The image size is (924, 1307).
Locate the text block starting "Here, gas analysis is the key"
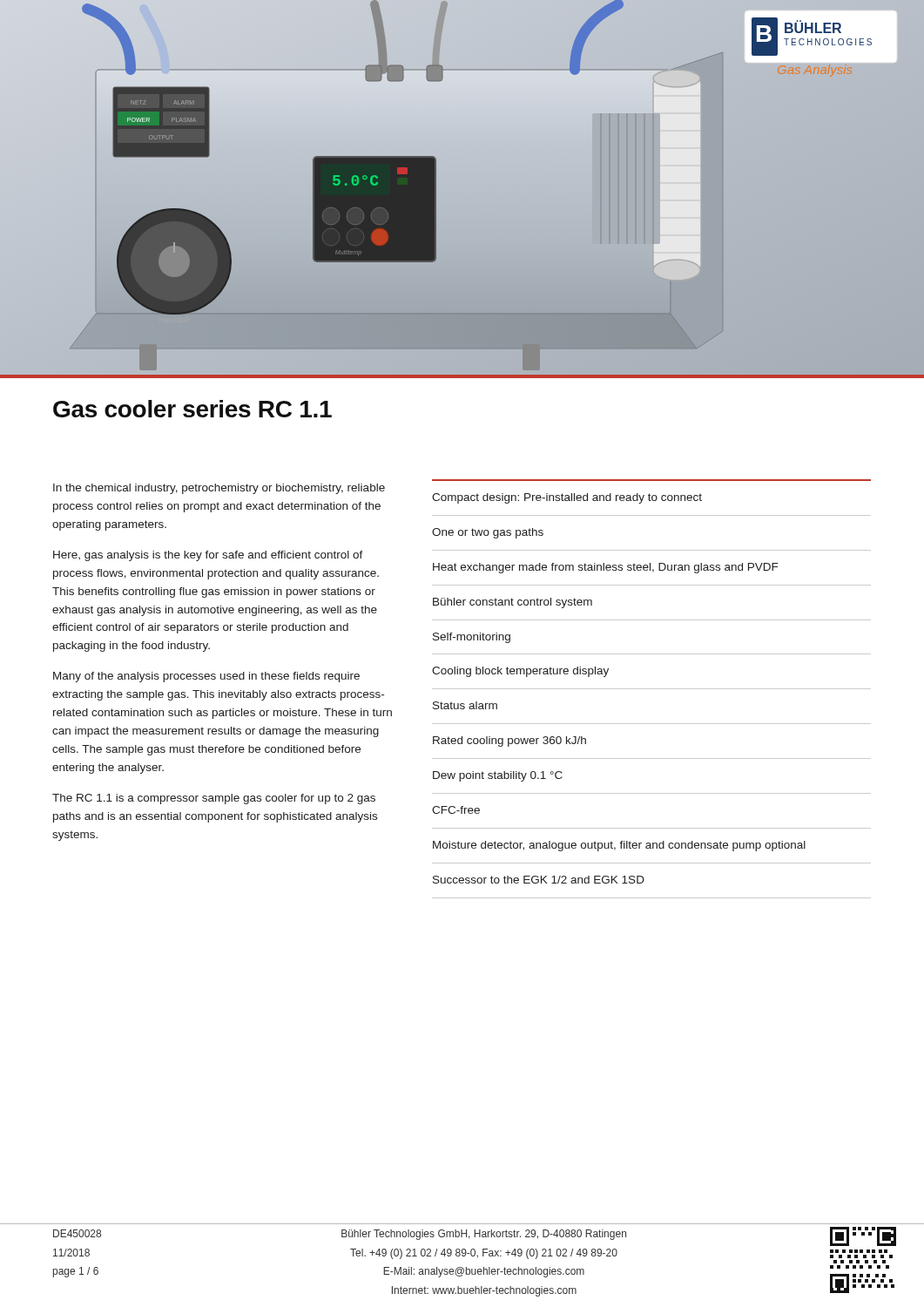pyautogui.click(x=226, y=601)
